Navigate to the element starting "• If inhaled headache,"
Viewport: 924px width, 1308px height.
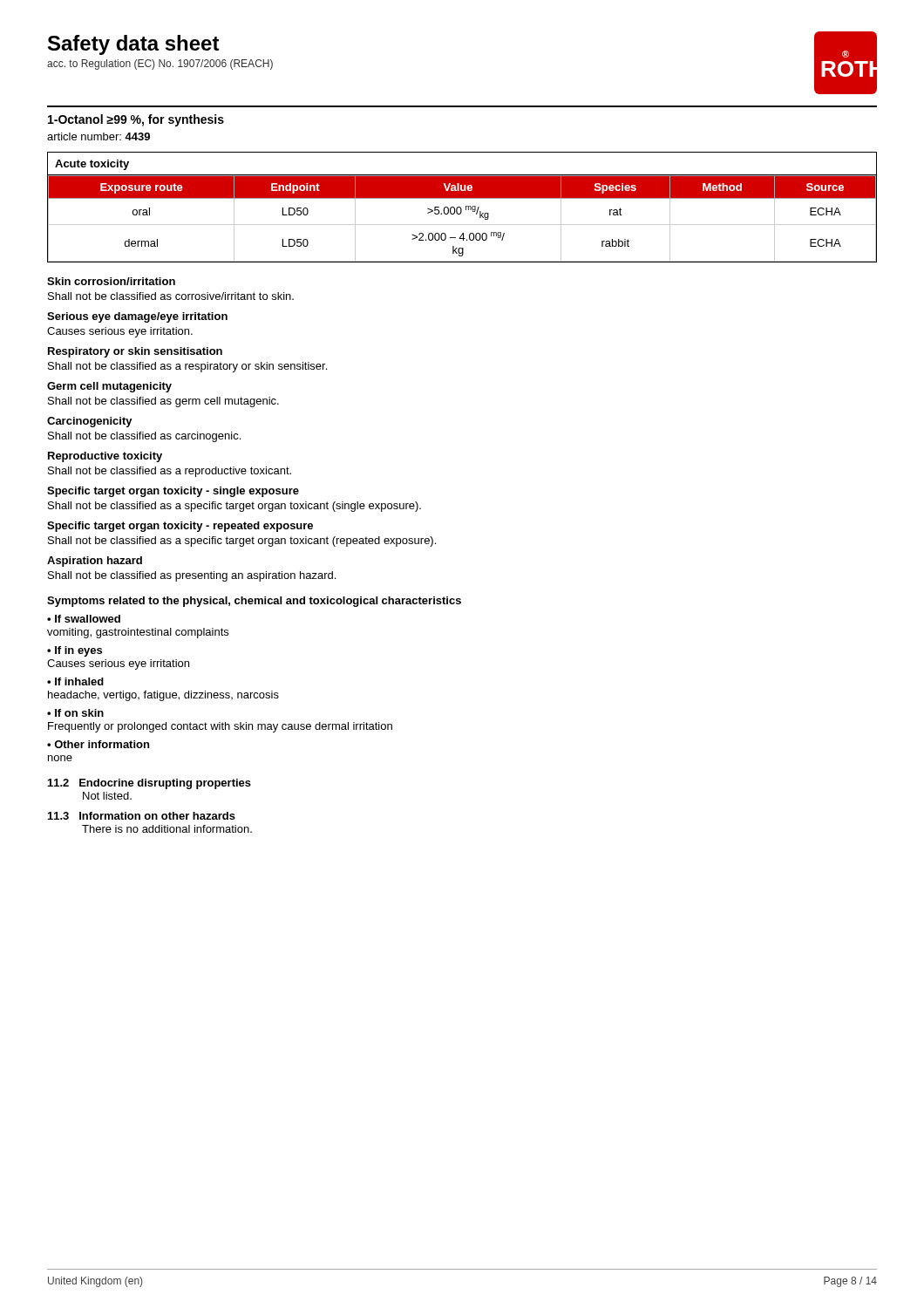click(163, 688)
